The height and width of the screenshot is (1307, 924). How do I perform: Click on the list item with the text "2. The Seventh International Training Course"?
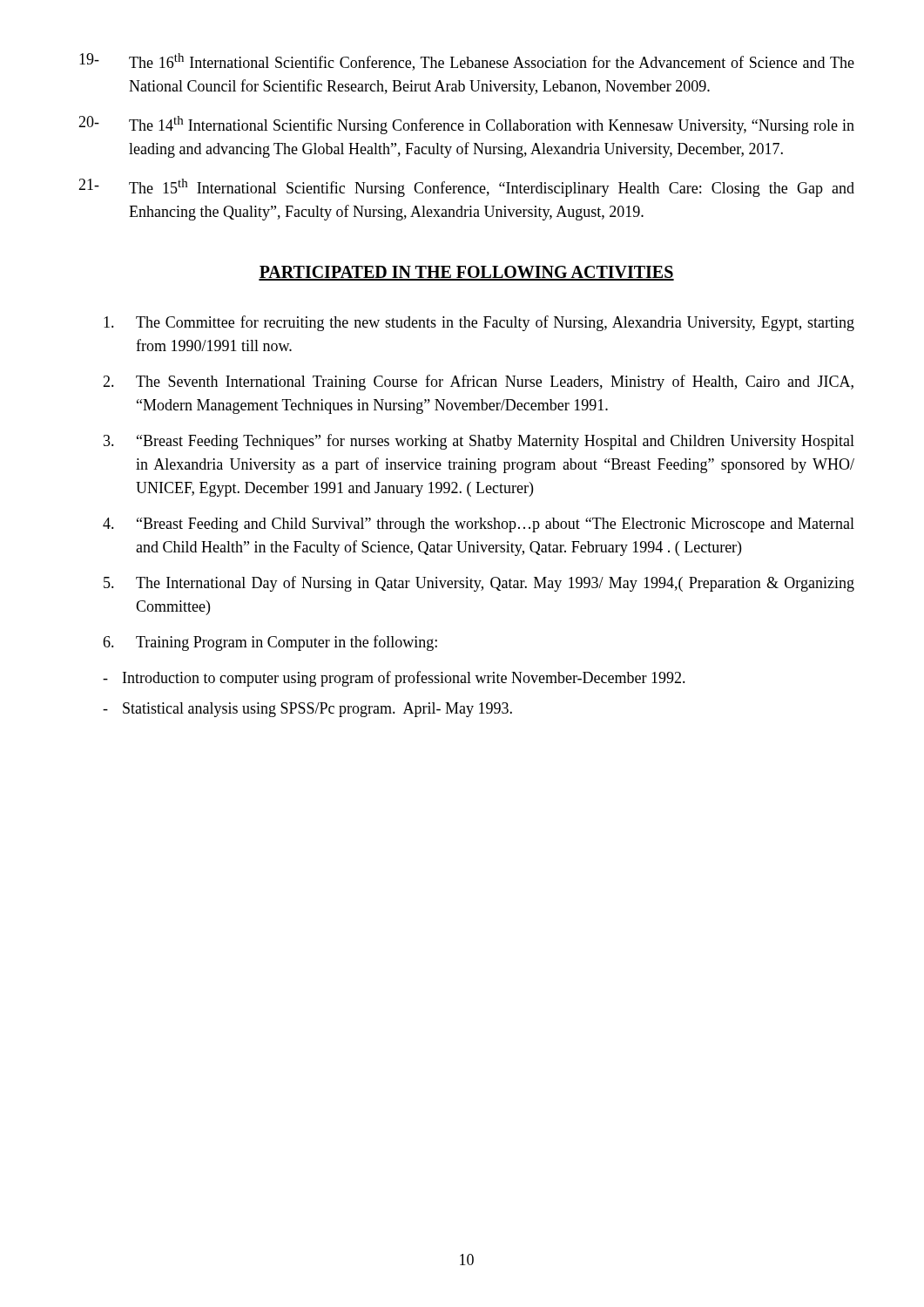click(x=479, y=394)
